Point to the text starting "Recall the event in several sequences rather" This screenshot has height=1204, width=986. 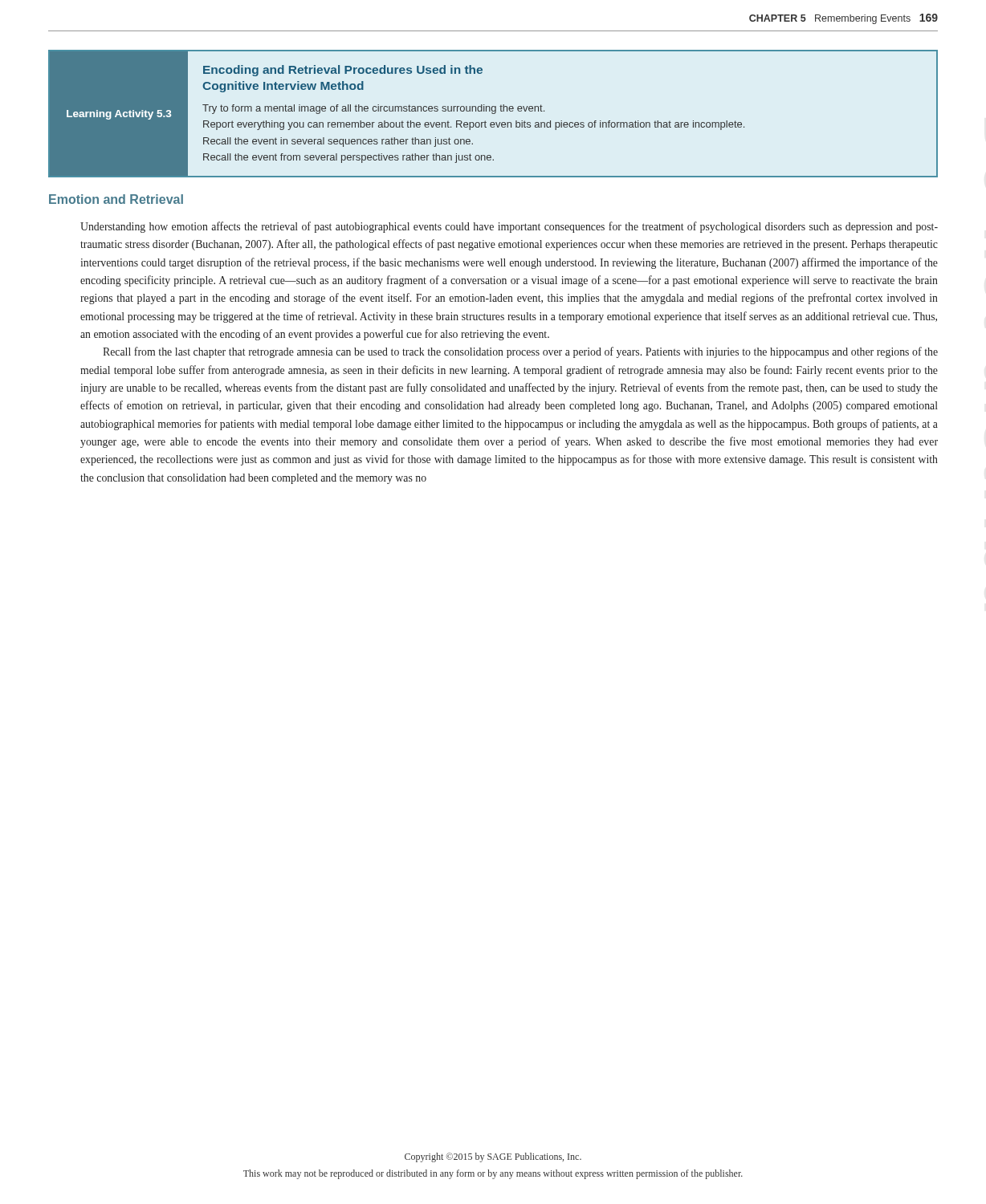(x=338, y=141)
